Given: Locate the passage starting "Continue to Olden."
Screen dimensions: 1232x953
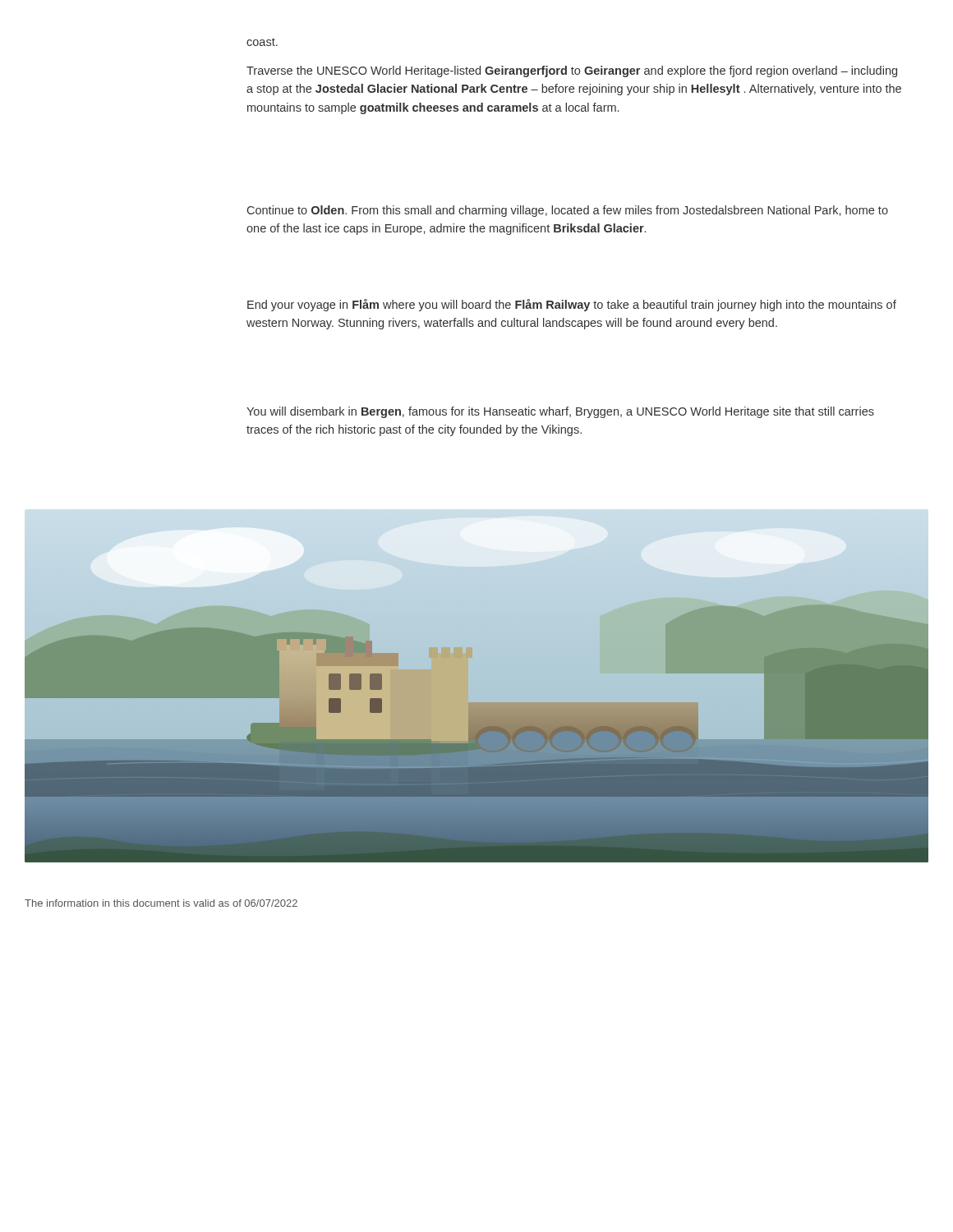Looking at the screenshot, I should click(567, 219).
